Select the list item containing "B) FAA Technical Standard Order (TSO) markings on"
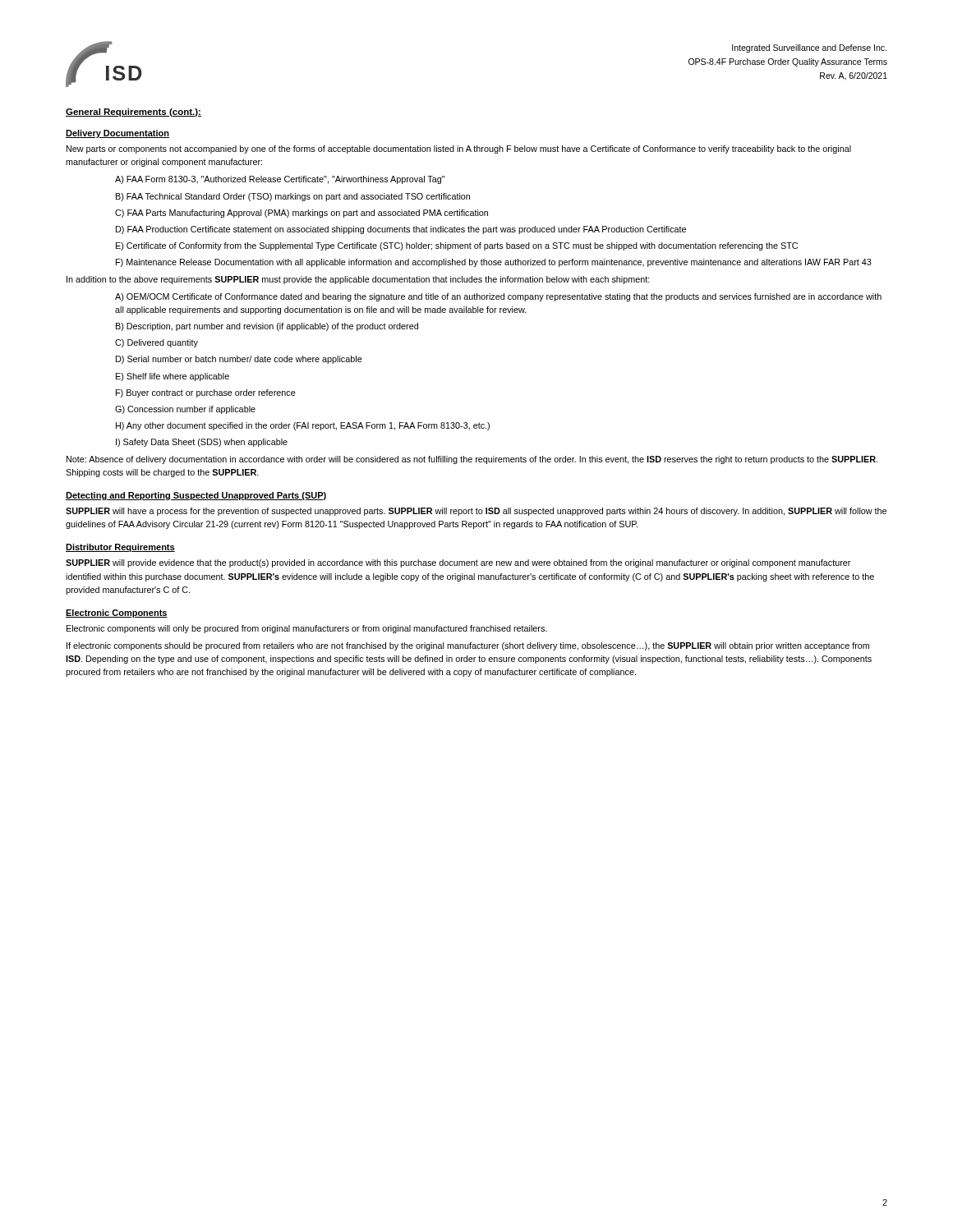 tap(293, 196)
